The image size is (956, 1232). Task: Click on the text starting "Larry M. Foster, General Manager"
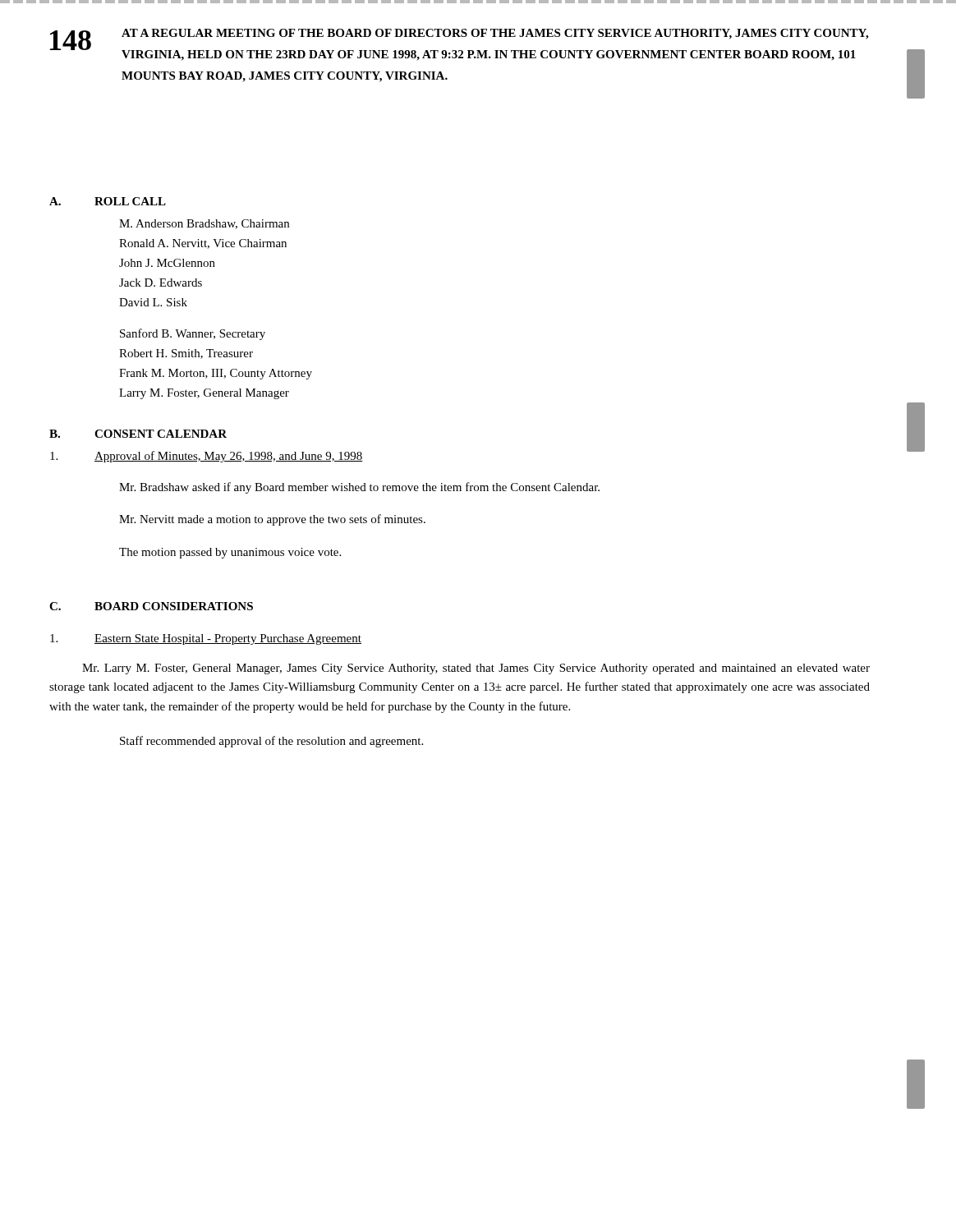point(204,393)
